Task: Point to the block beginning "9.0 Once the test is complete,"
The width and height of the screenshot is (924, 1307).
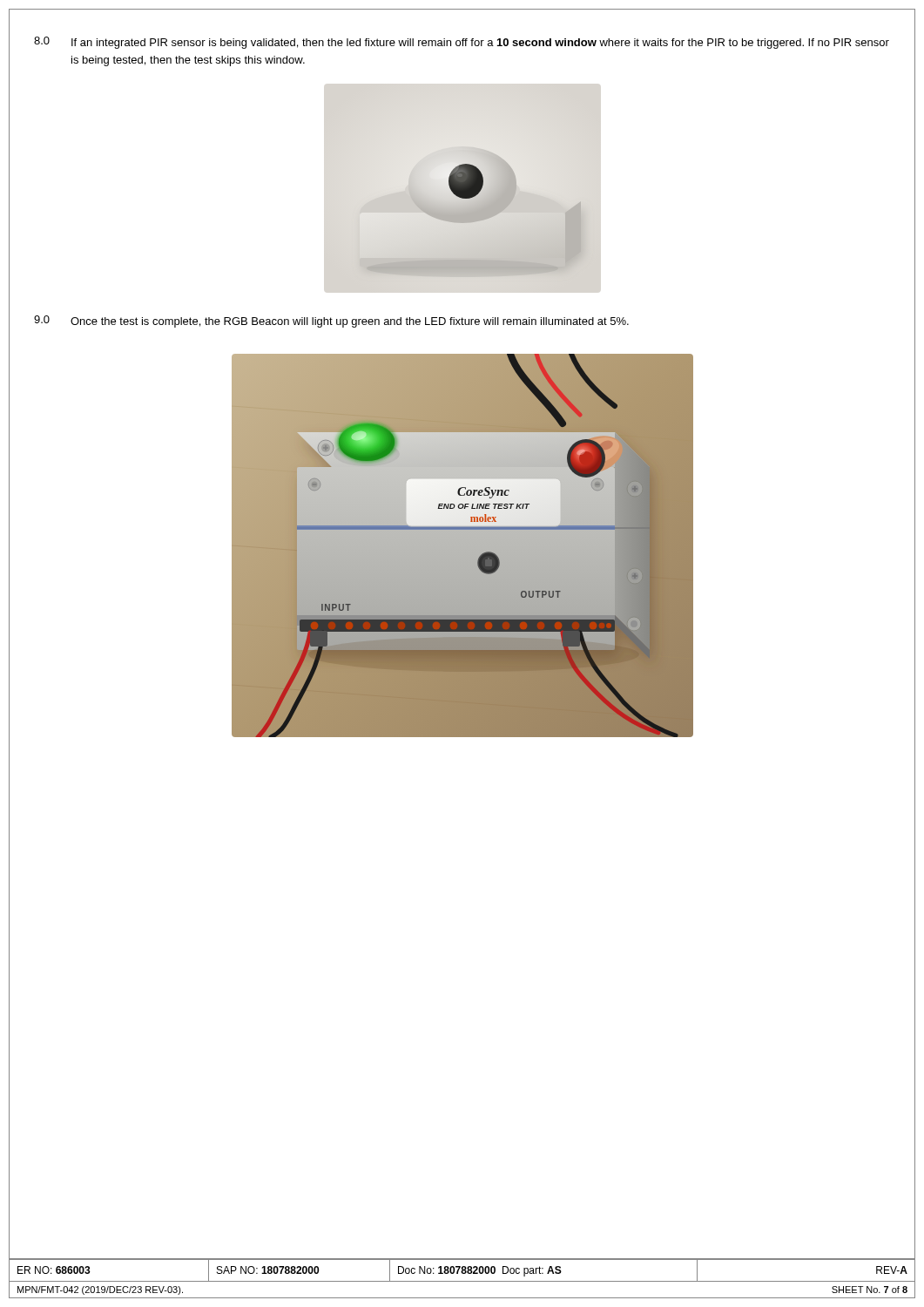Action: coord(462,322)
